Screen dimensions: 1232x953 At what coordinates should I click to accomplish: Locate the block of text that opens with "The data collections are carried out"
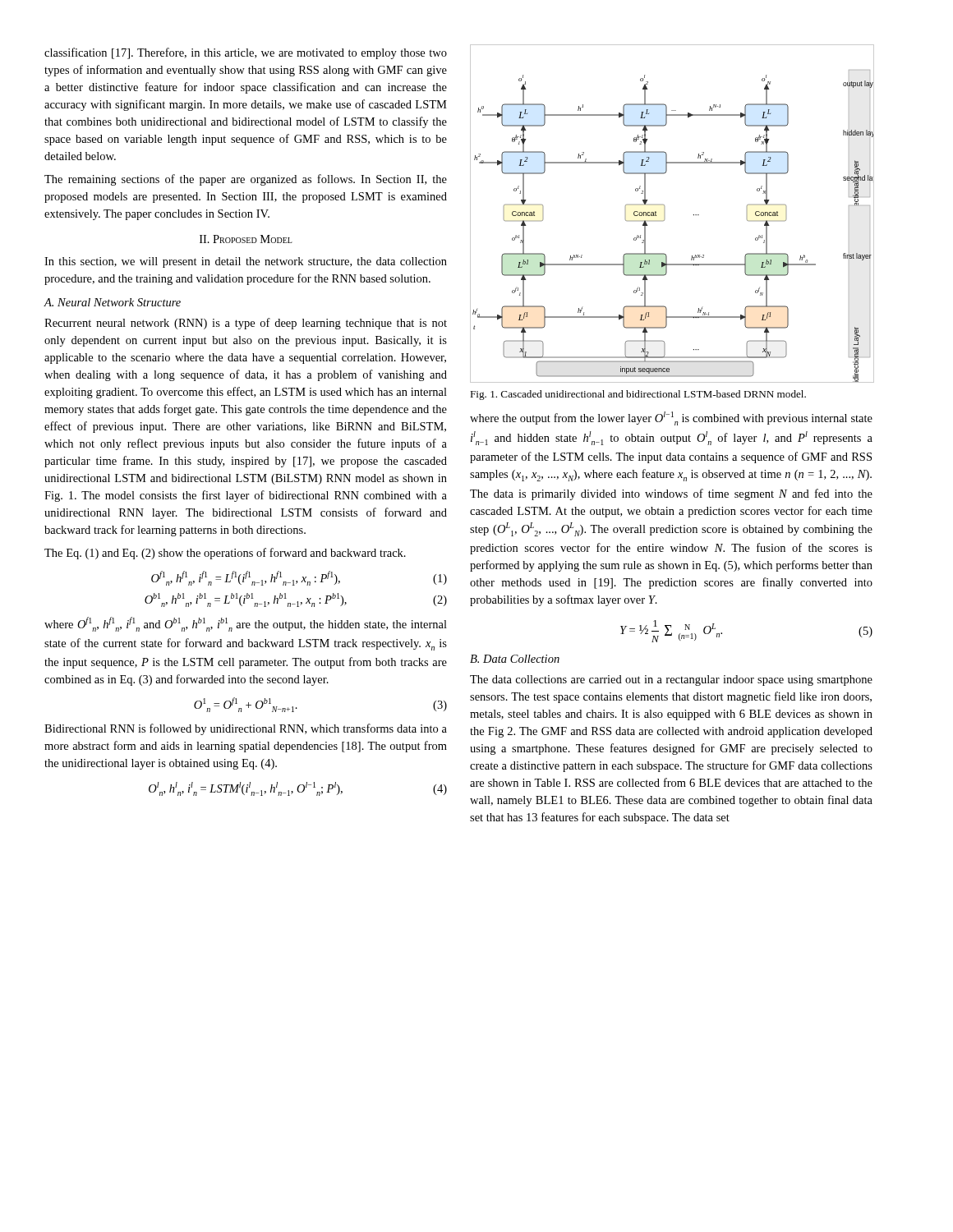click(671, 749)
